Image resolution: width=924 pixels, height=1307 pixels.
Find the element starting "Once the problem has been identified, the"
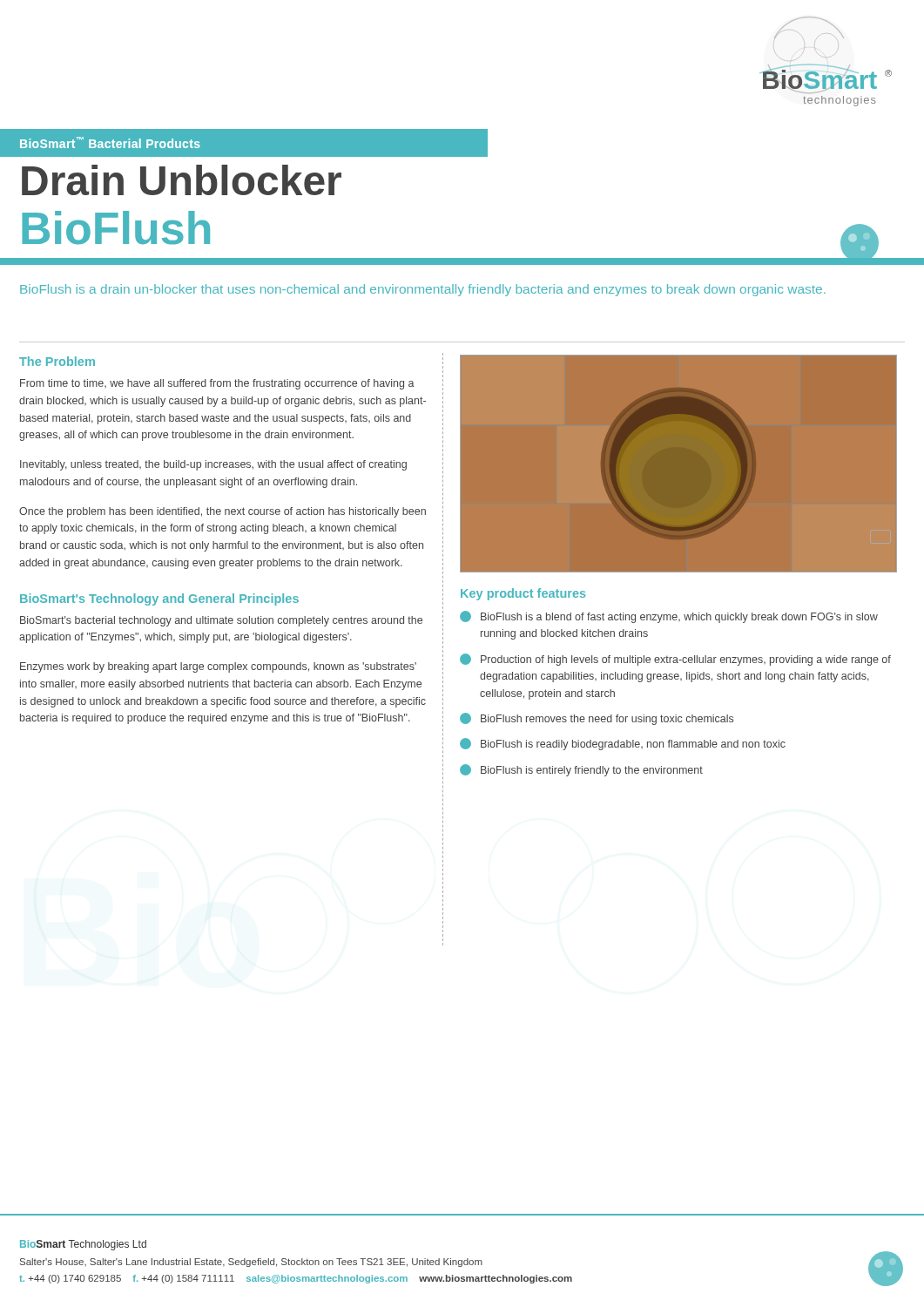coord(223,537)
